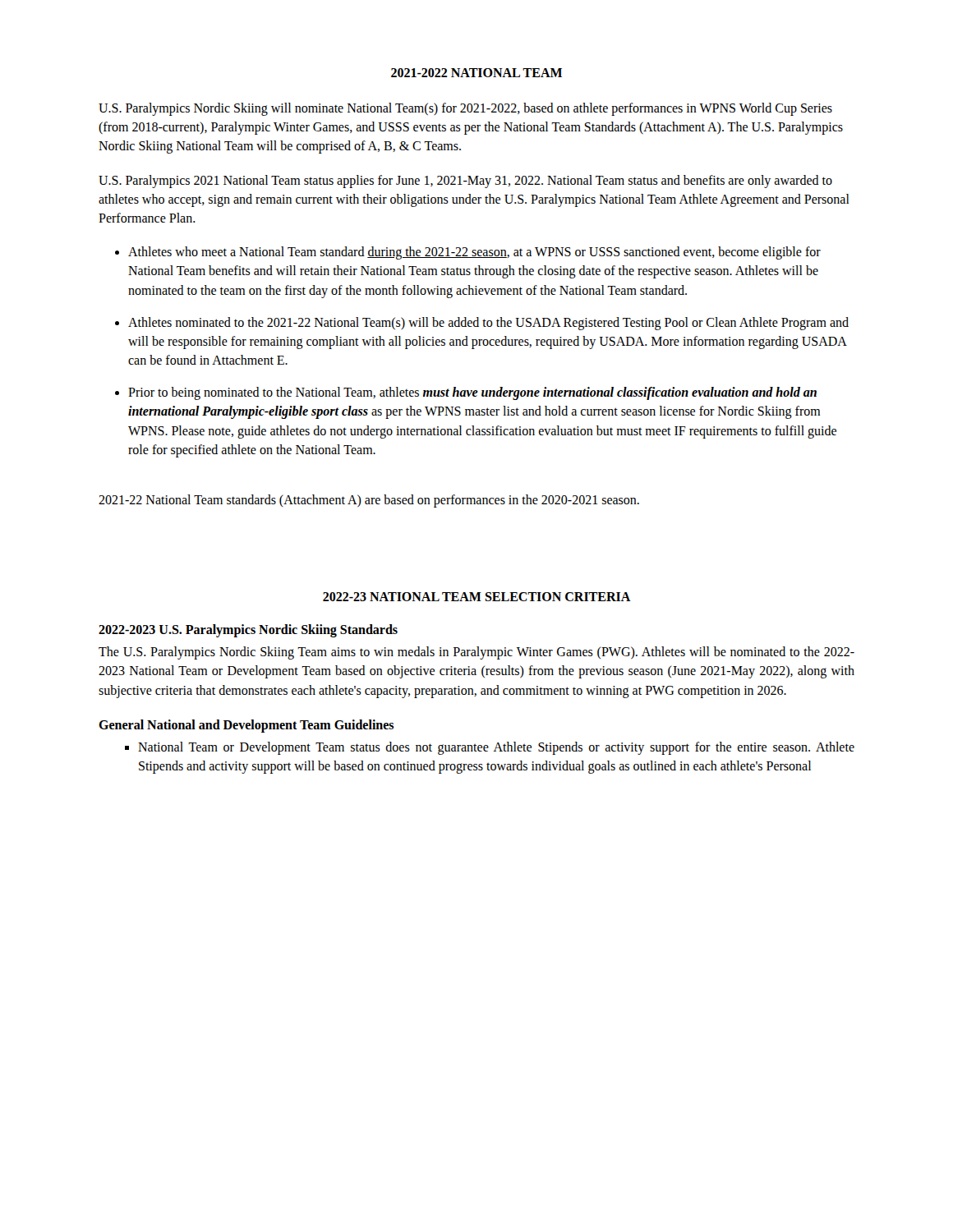The image size is (953, 1232).
Task: Find the text block containing "2021-22 National Team standards (Attachment A)"
Action: pos(476,500)
